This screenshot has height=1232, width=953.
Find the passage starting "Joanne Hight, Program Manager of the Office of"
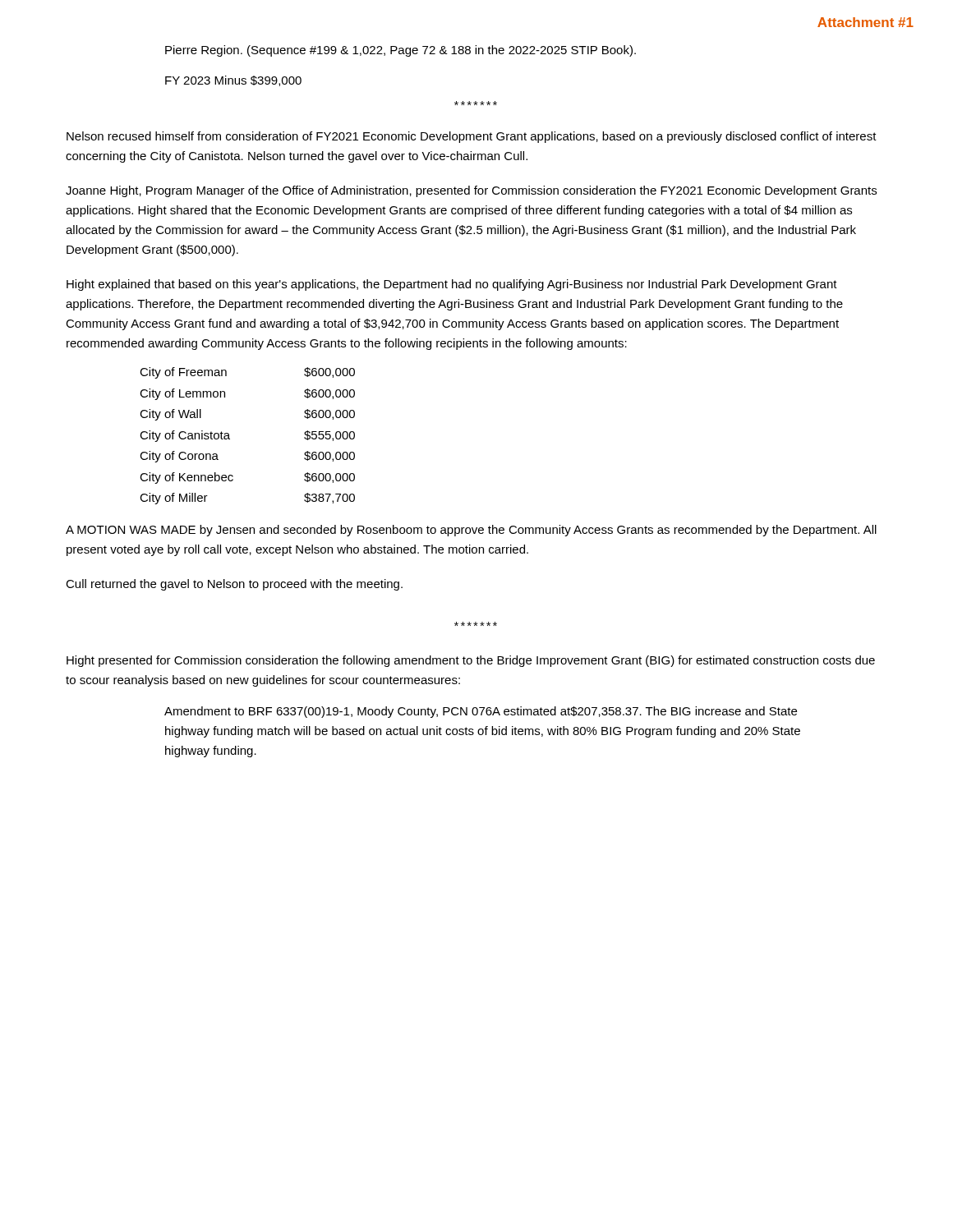tap(471, 220)
